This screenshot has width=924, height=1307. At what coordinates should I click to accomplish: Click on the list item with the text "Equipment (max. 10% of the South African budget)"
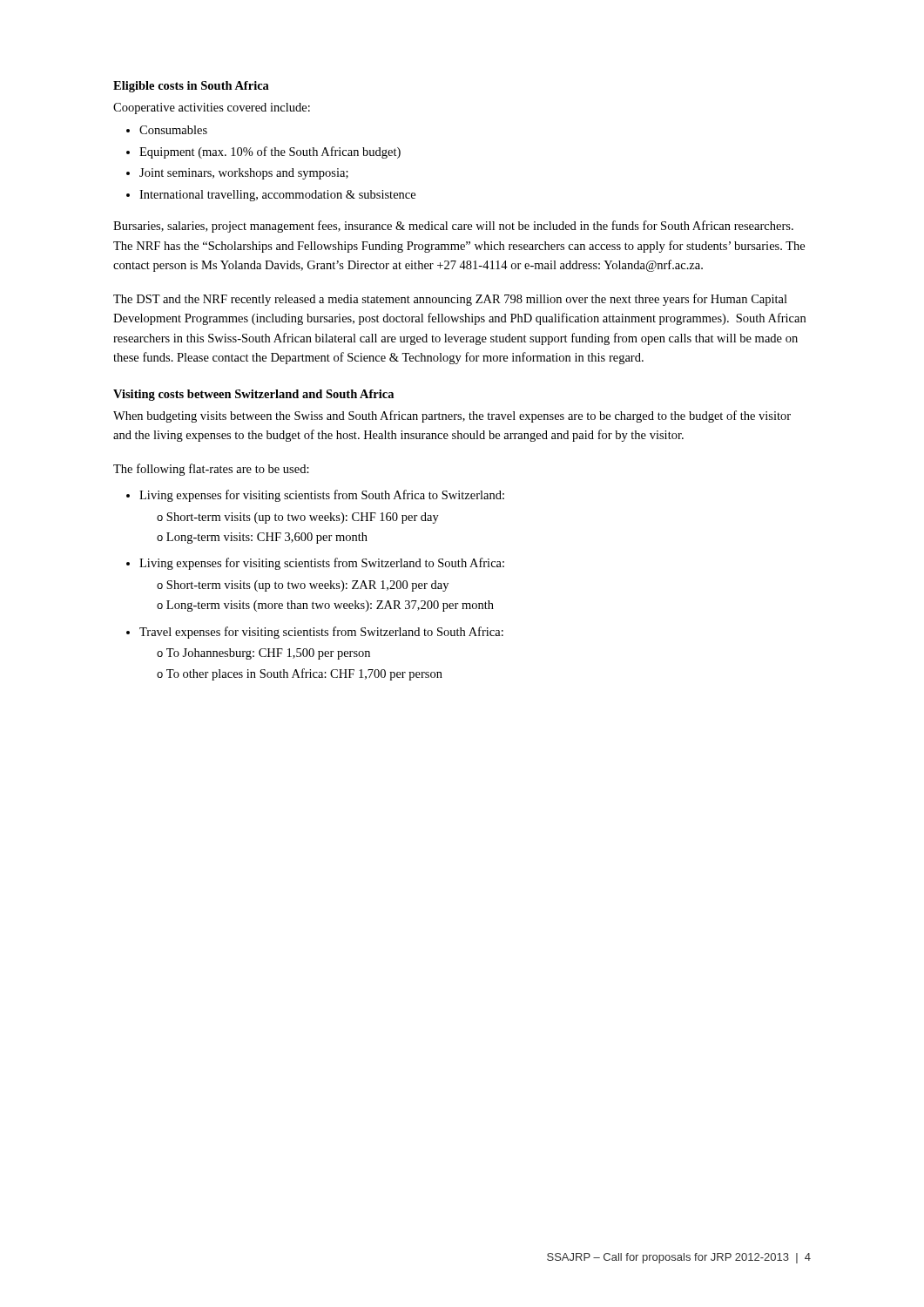(270, 152)
